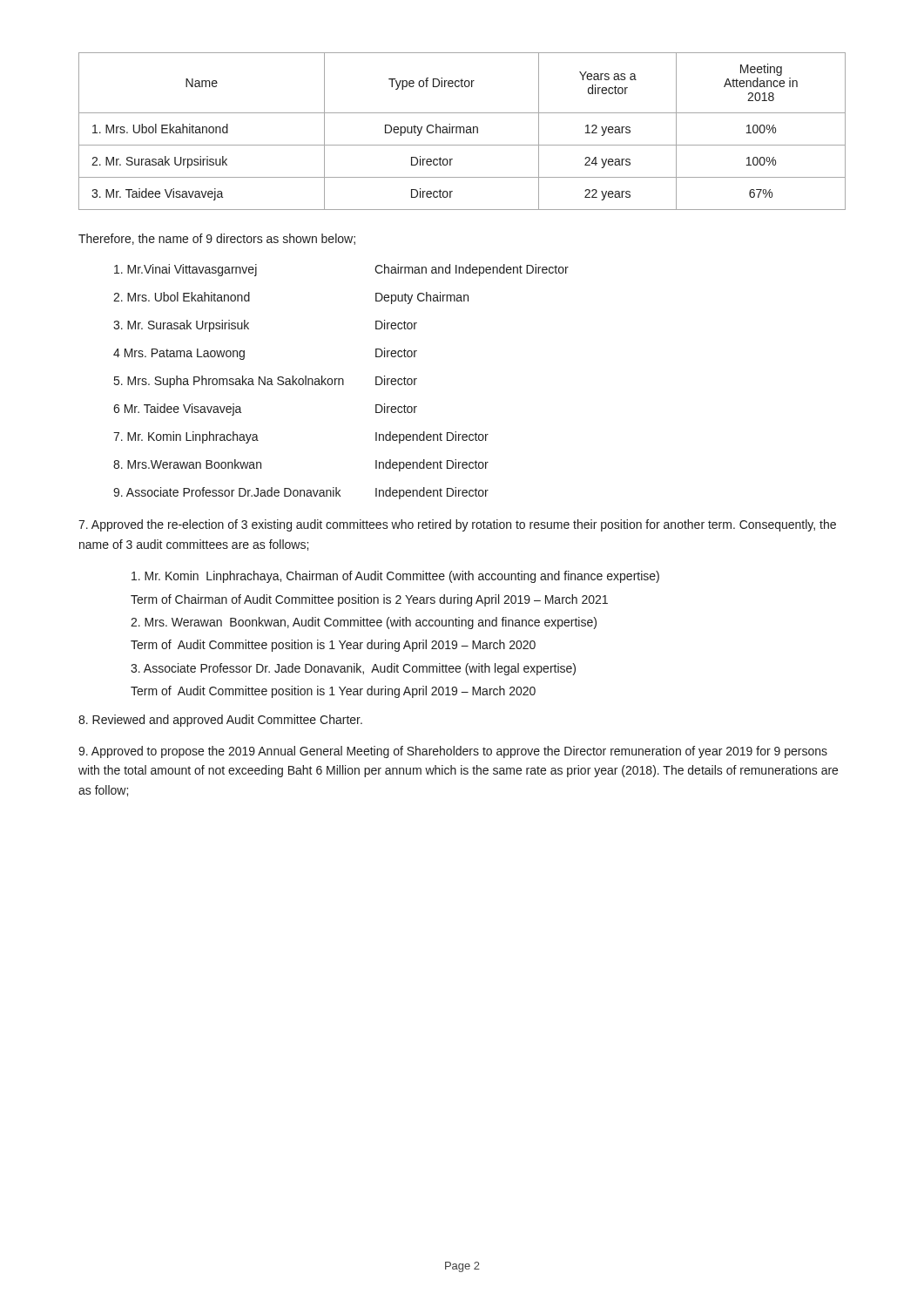The width and height of the screenshot is (924, 1307).
Task: Where is the passage that starts "8. Mrs.Werawan Boonkwan Independent"?
Action: [187, 465]
